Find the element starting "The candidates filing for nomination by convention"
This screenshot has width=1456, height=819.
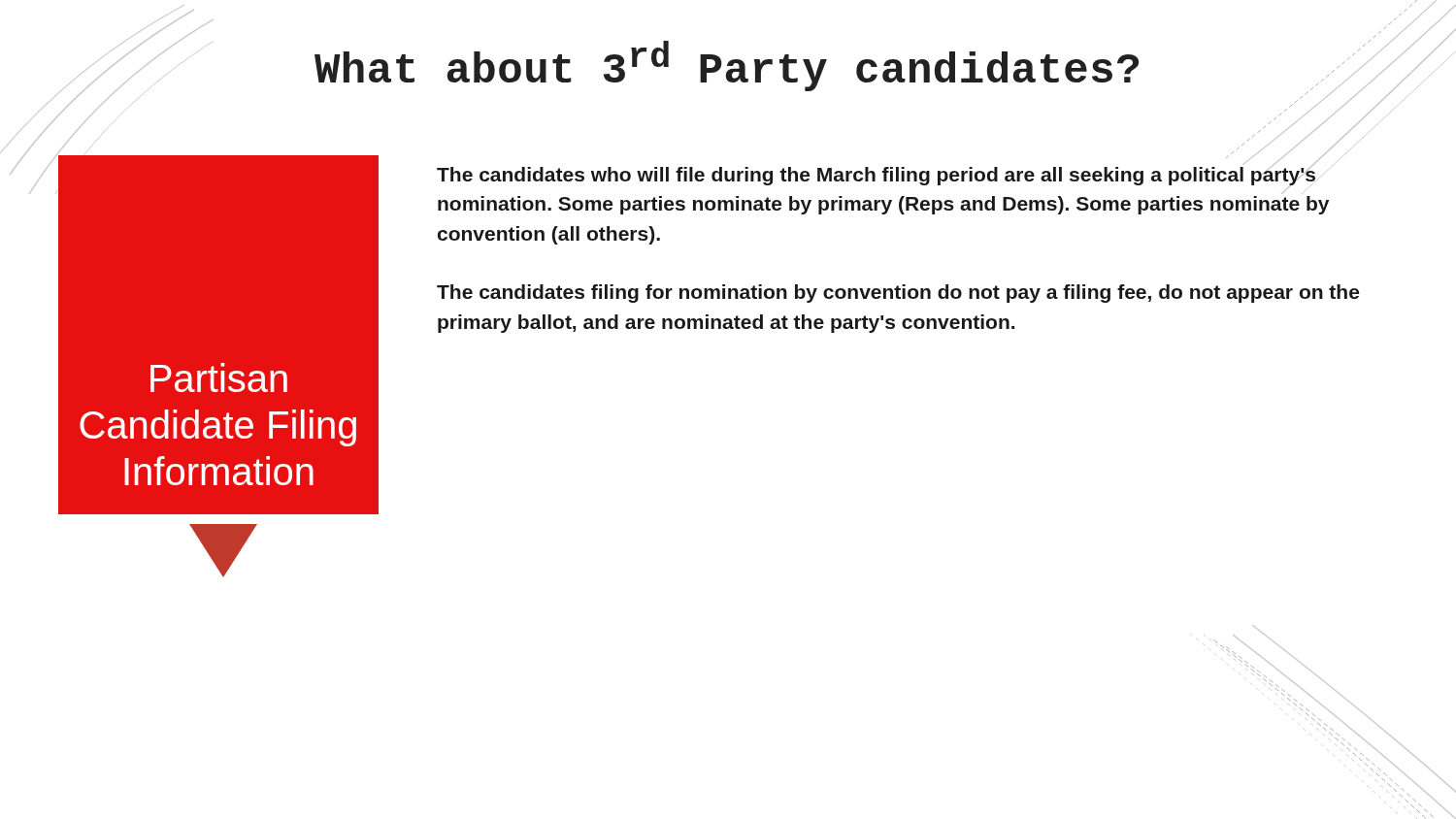898,307
